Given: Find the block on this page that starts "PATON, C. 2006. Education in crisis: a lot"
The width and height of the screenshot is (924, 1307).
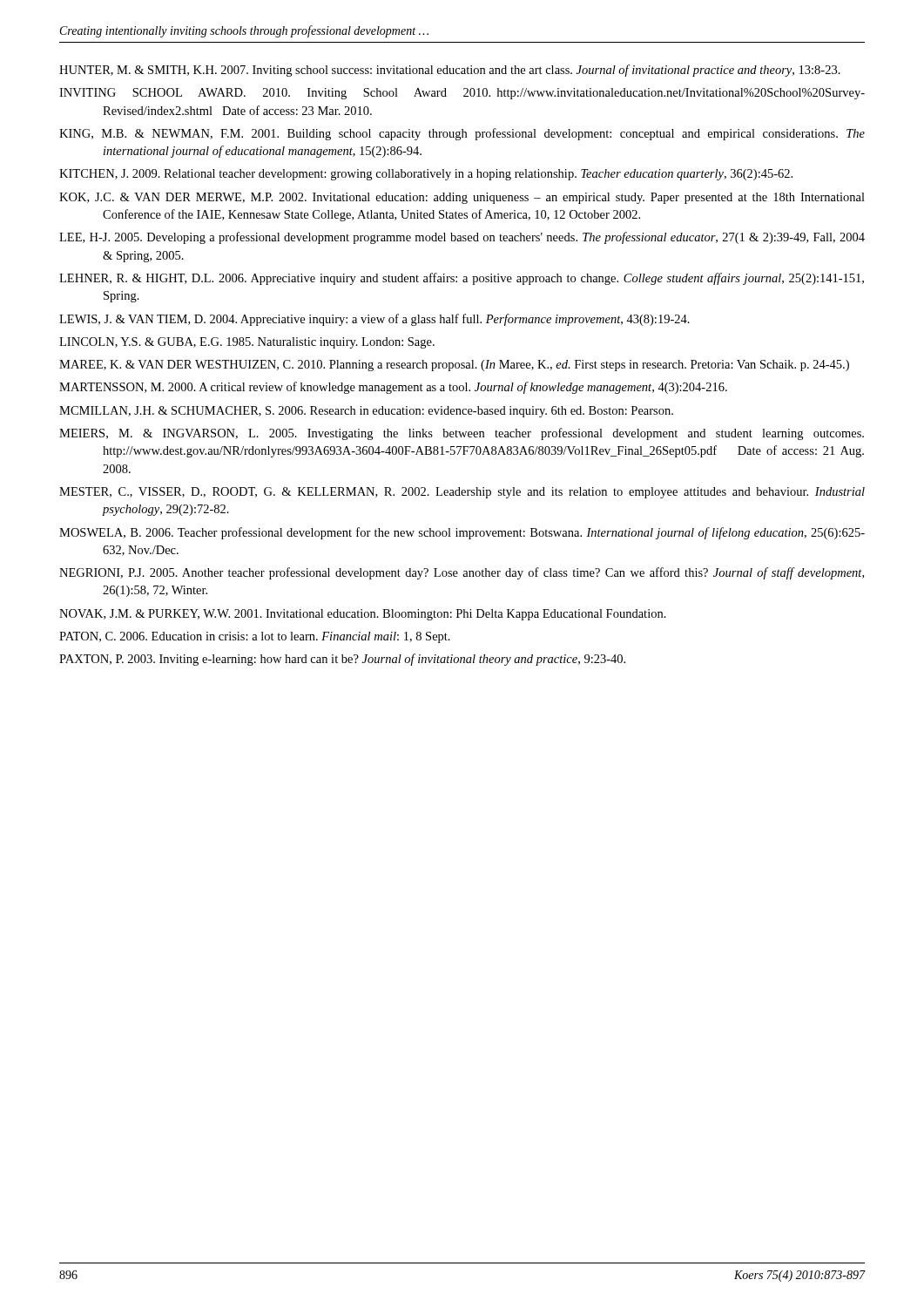Looking at the screenshot, I should point(255,636).
